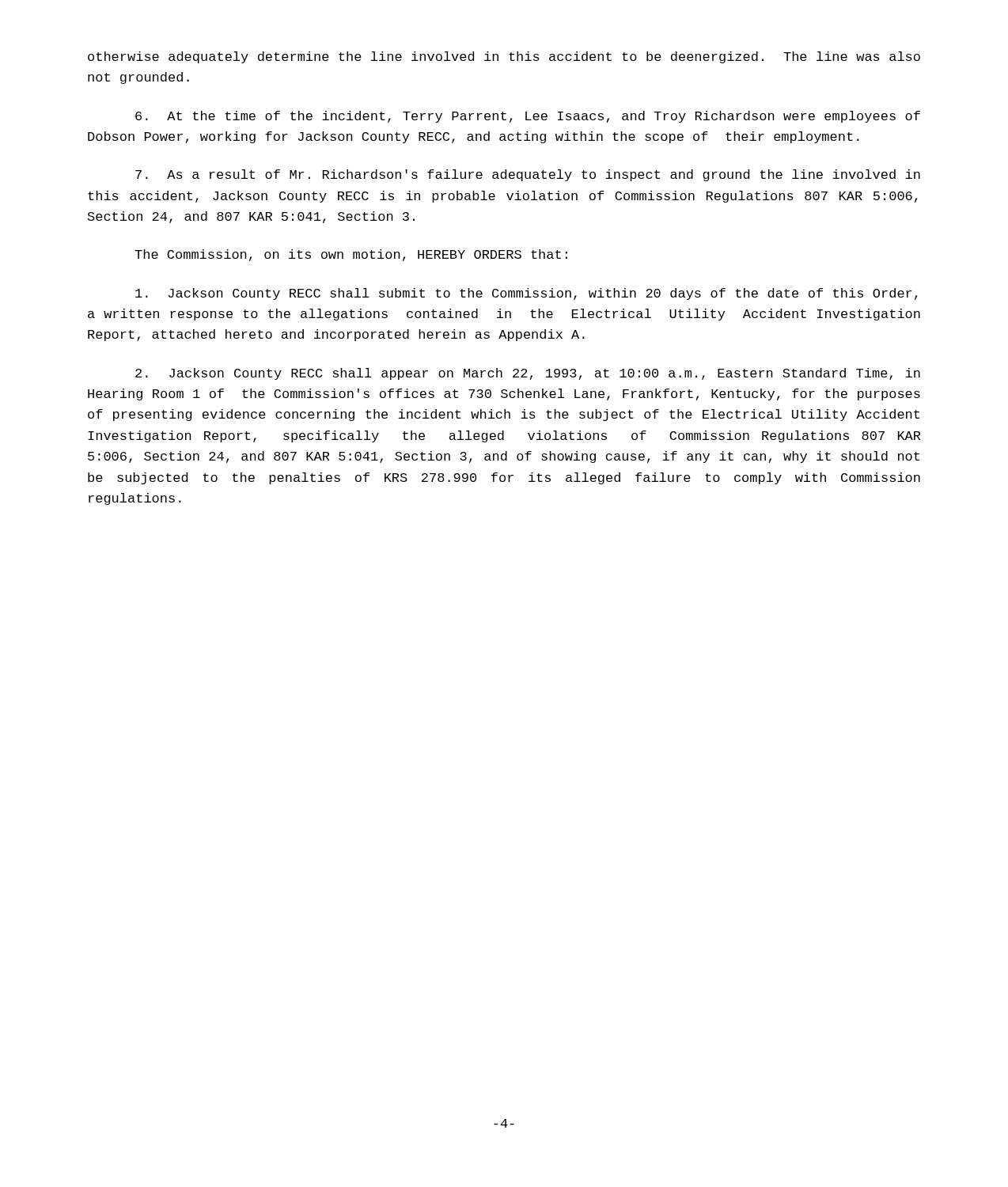The image size is (1008, 1187).
Task: Point to the block beginning "As a result of Mr."
Action: click(504, 196)
